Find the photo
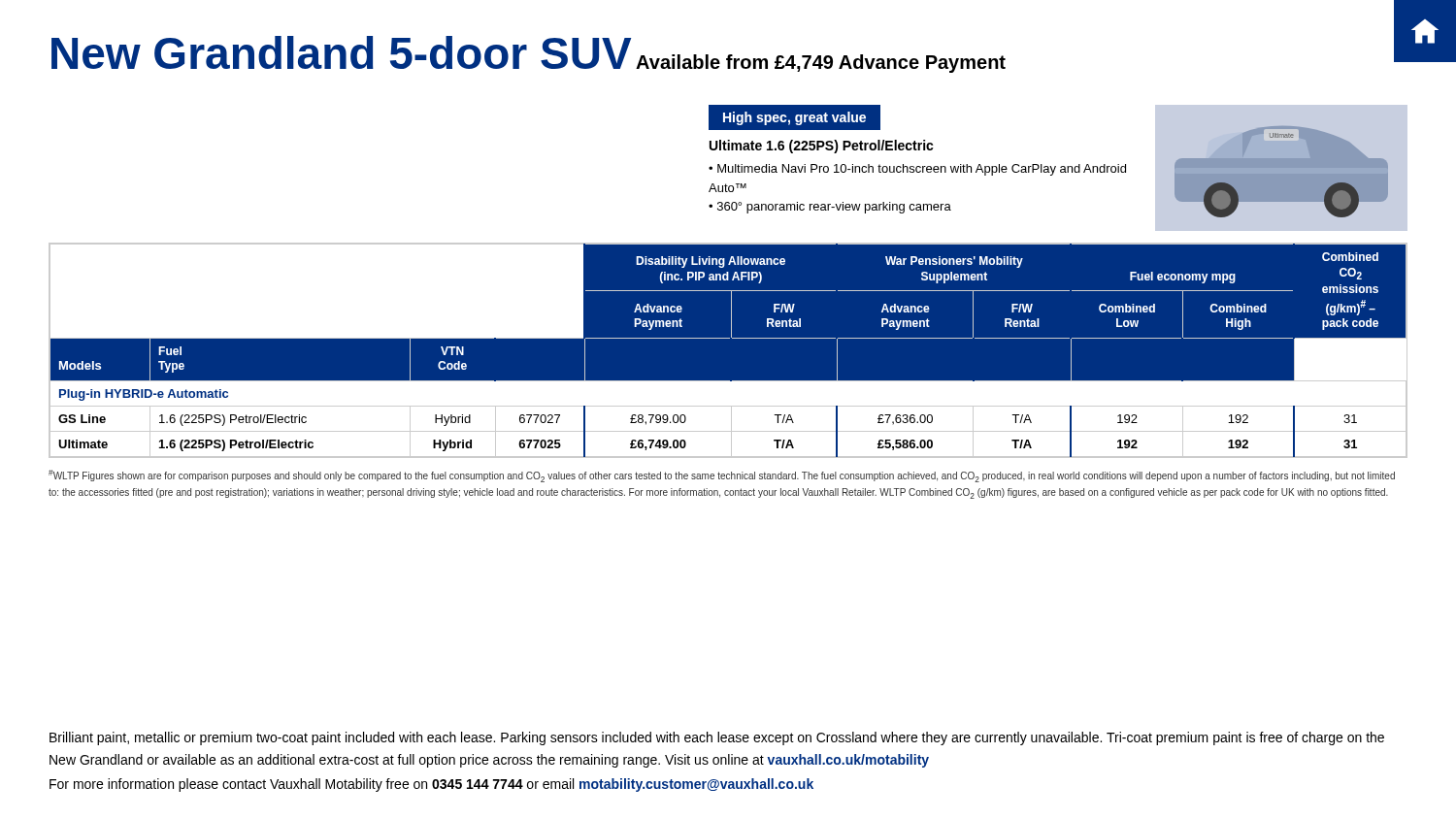1456x819 pixels. click(x=1281, y=168)
